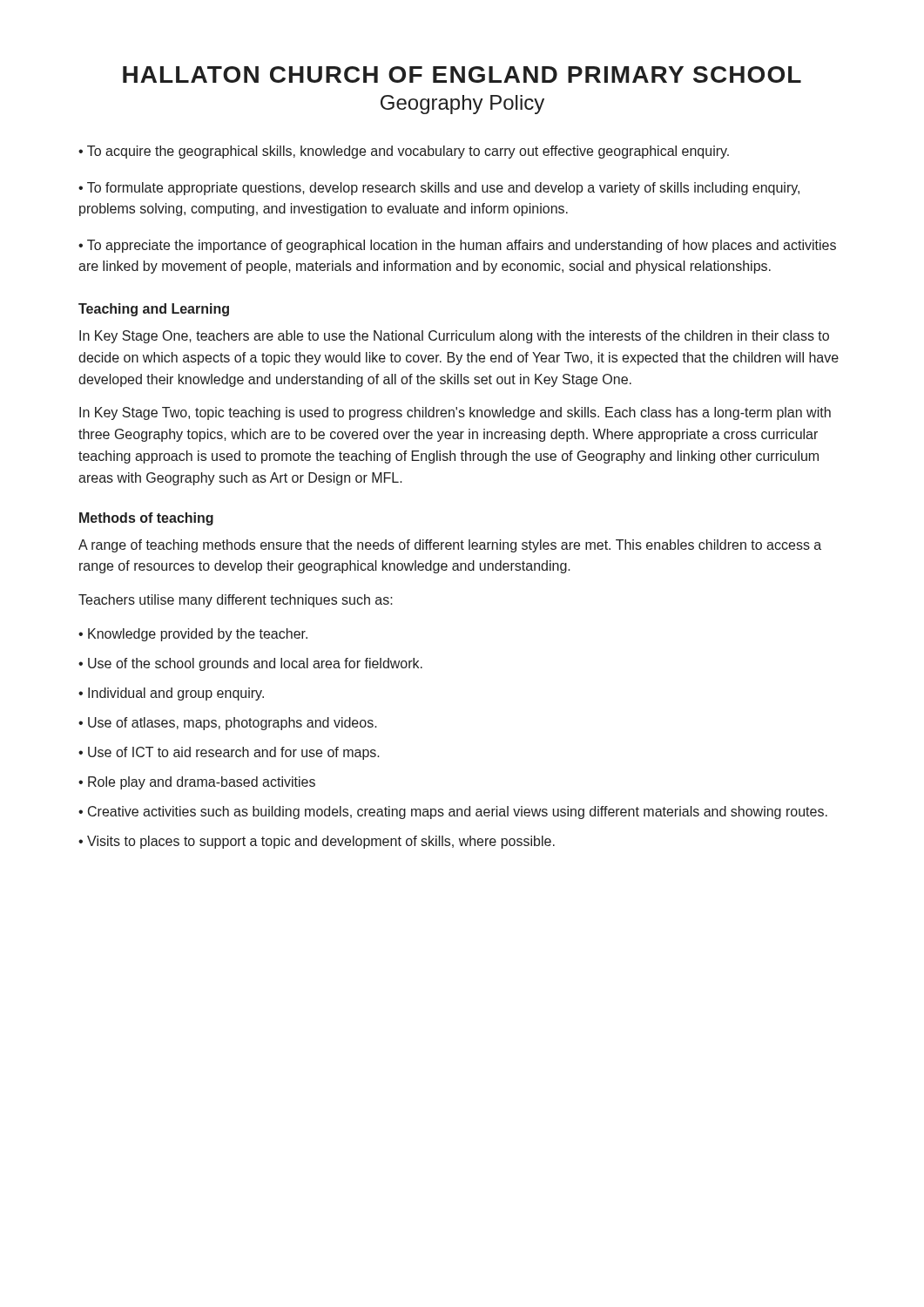Locate the block starting "In Key Stage Two, topic teaching is"
The width and height of the screenshot is (924, 1307).
pos(455,445)
